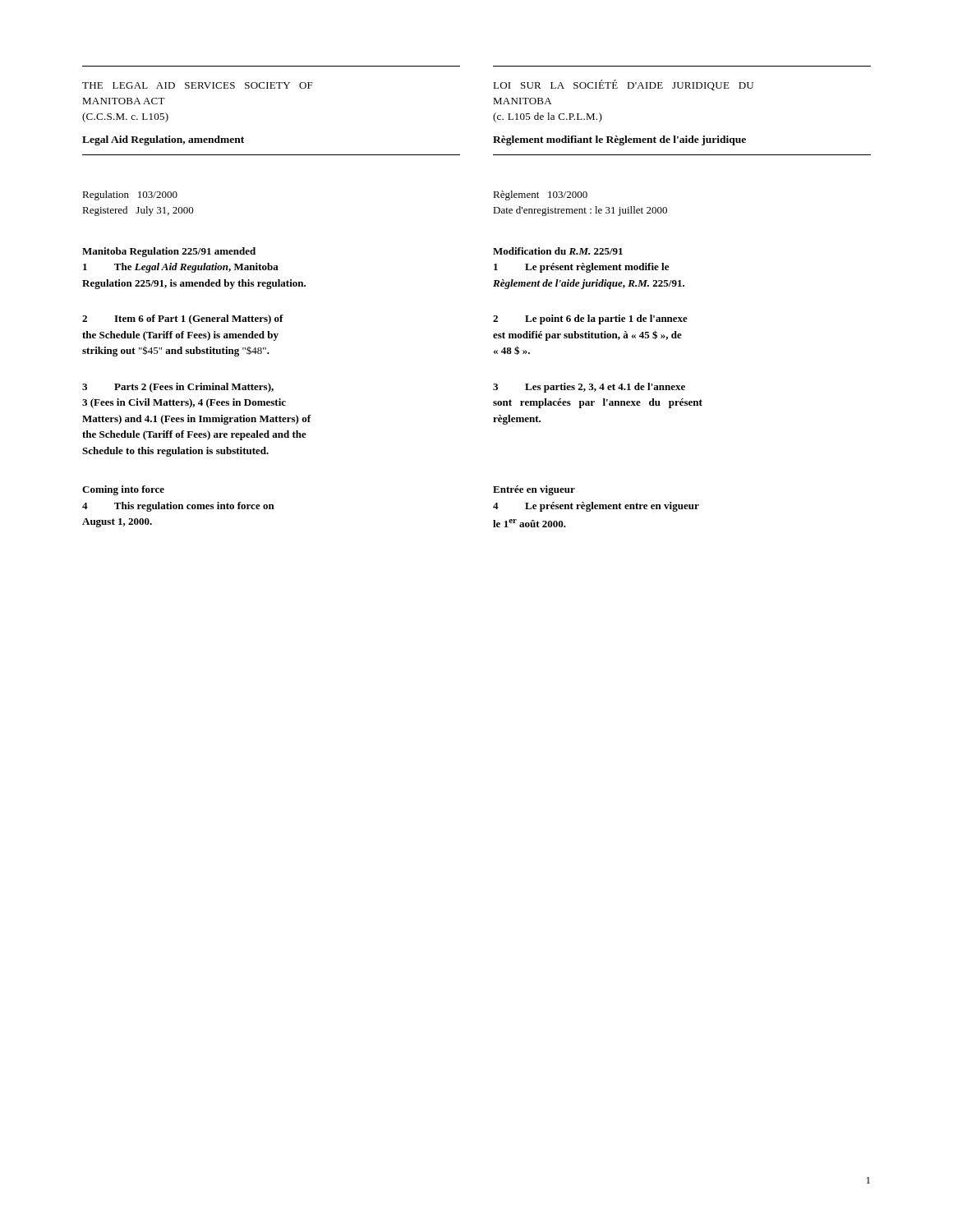Find the block on this page that starts "Coming into force 4 This"
This screenshot has height=1232, width=953.
click(x=271, y=505)
